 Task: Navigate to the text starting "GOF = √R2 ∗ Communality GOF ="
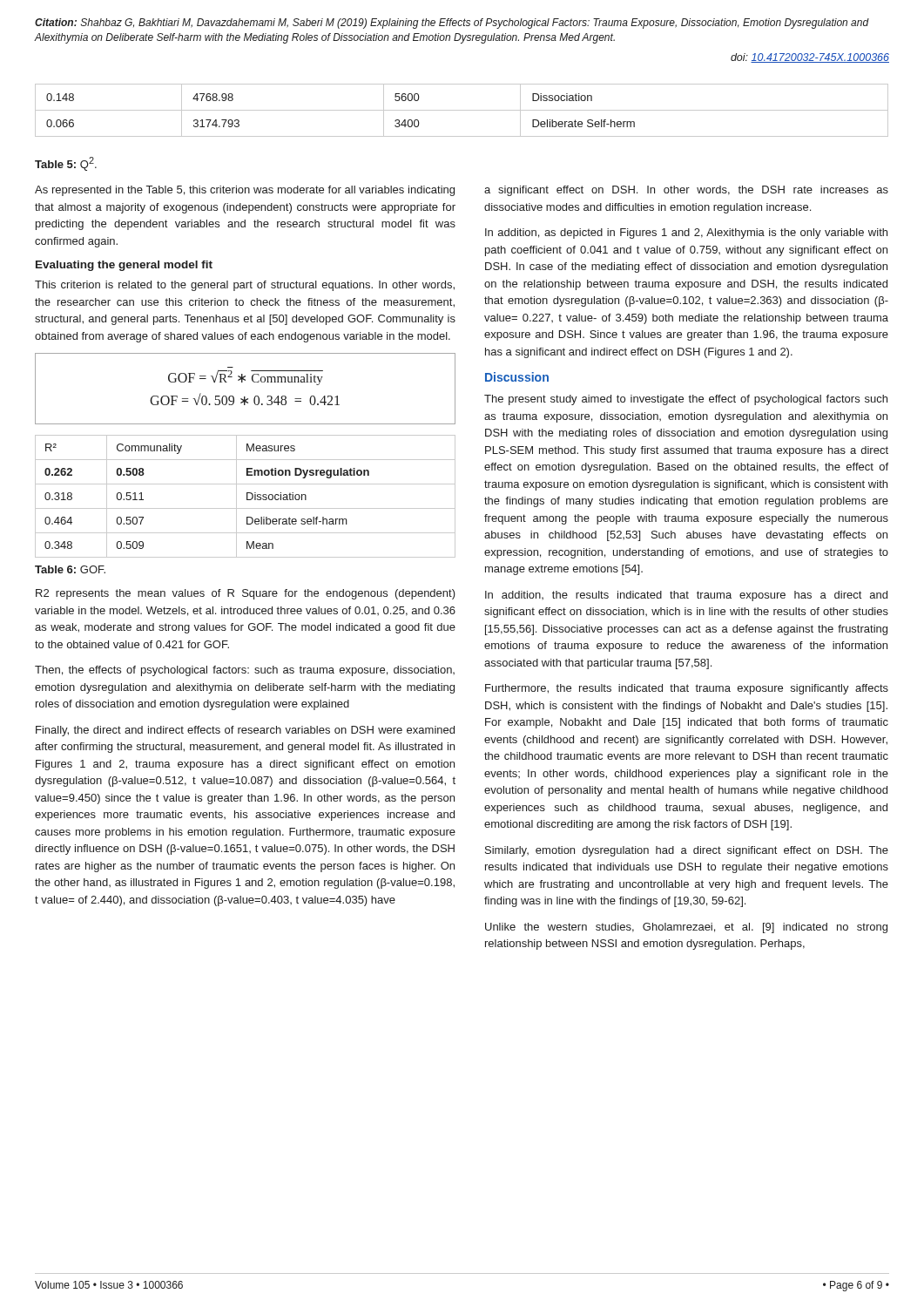[x=245, y=389]
